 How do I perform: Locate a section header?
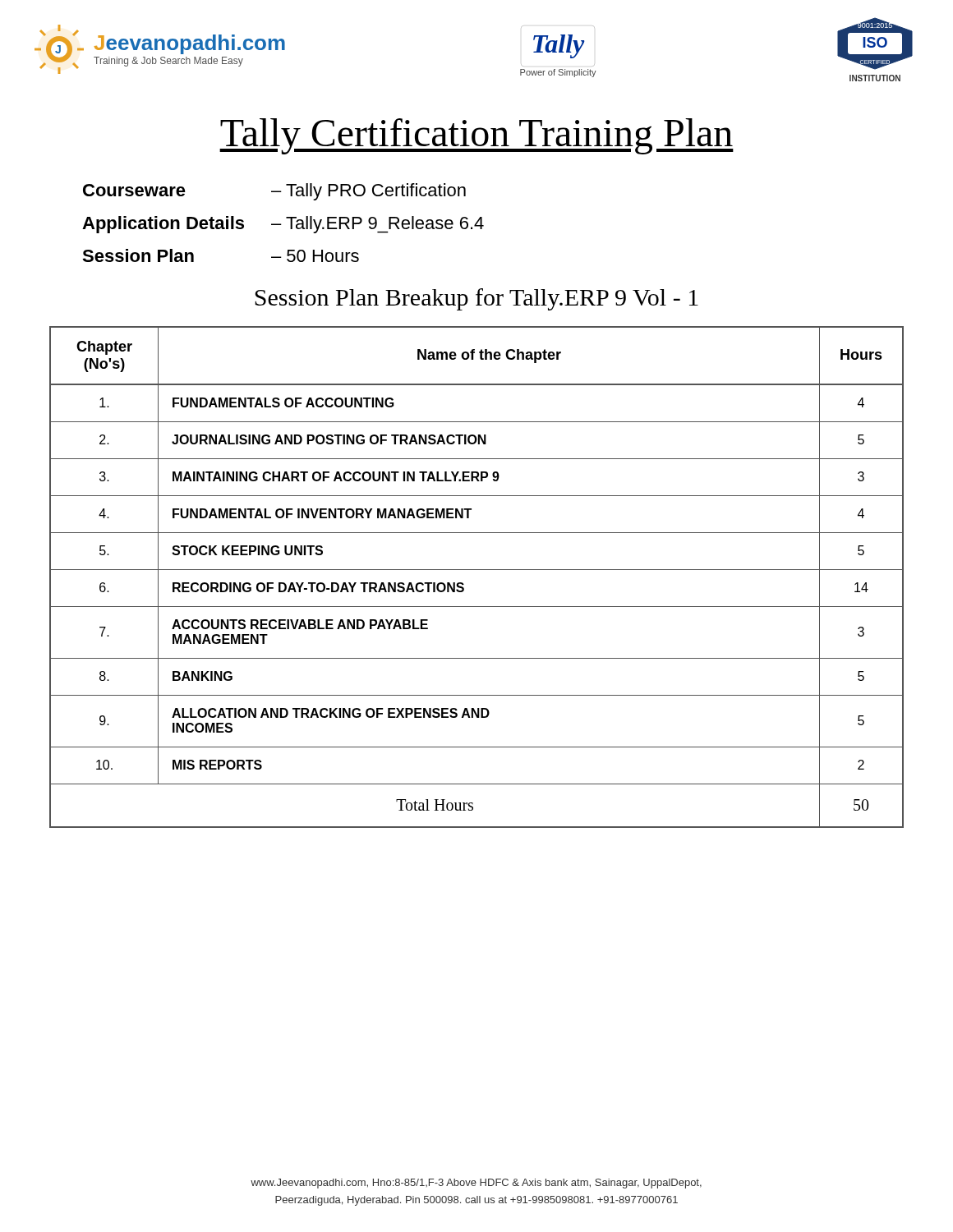tap(476, 297)
